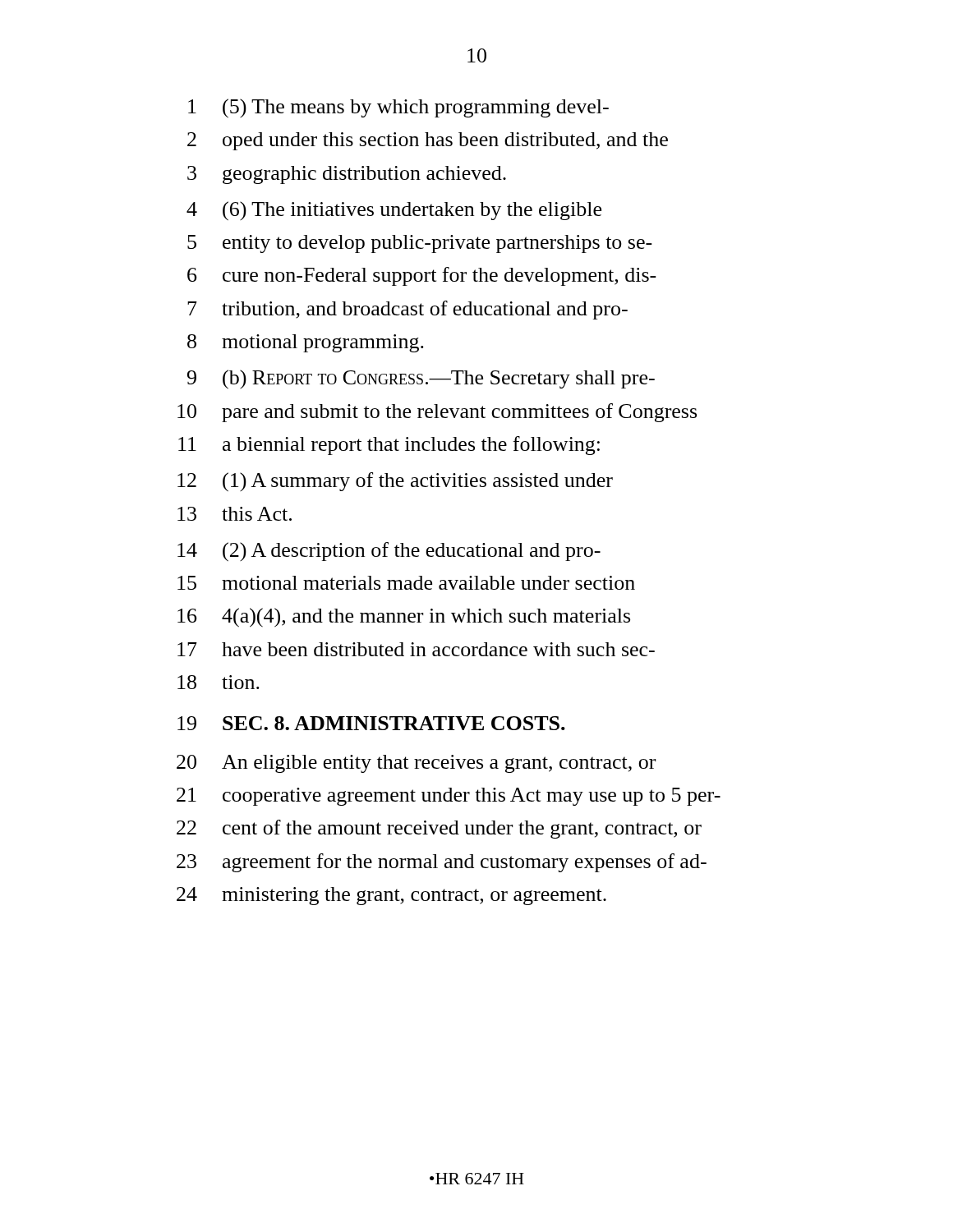
Task: Click on the text block that reads "20 An eligible entity"
Action: pos(497,828)
